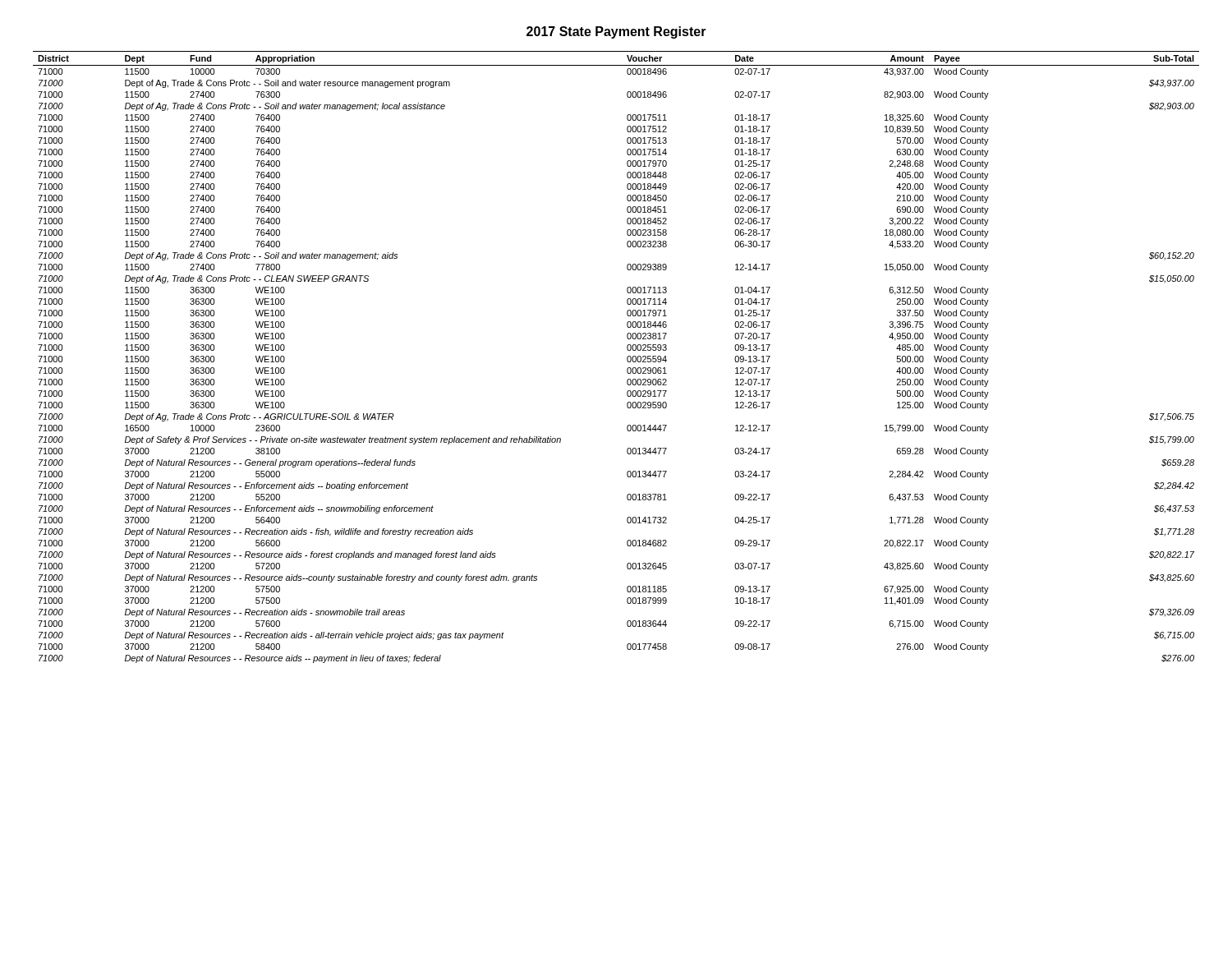The width and height of the screenshot is (1232, 953).
Task: Locate the table
Action: click(x=616, y=357)
